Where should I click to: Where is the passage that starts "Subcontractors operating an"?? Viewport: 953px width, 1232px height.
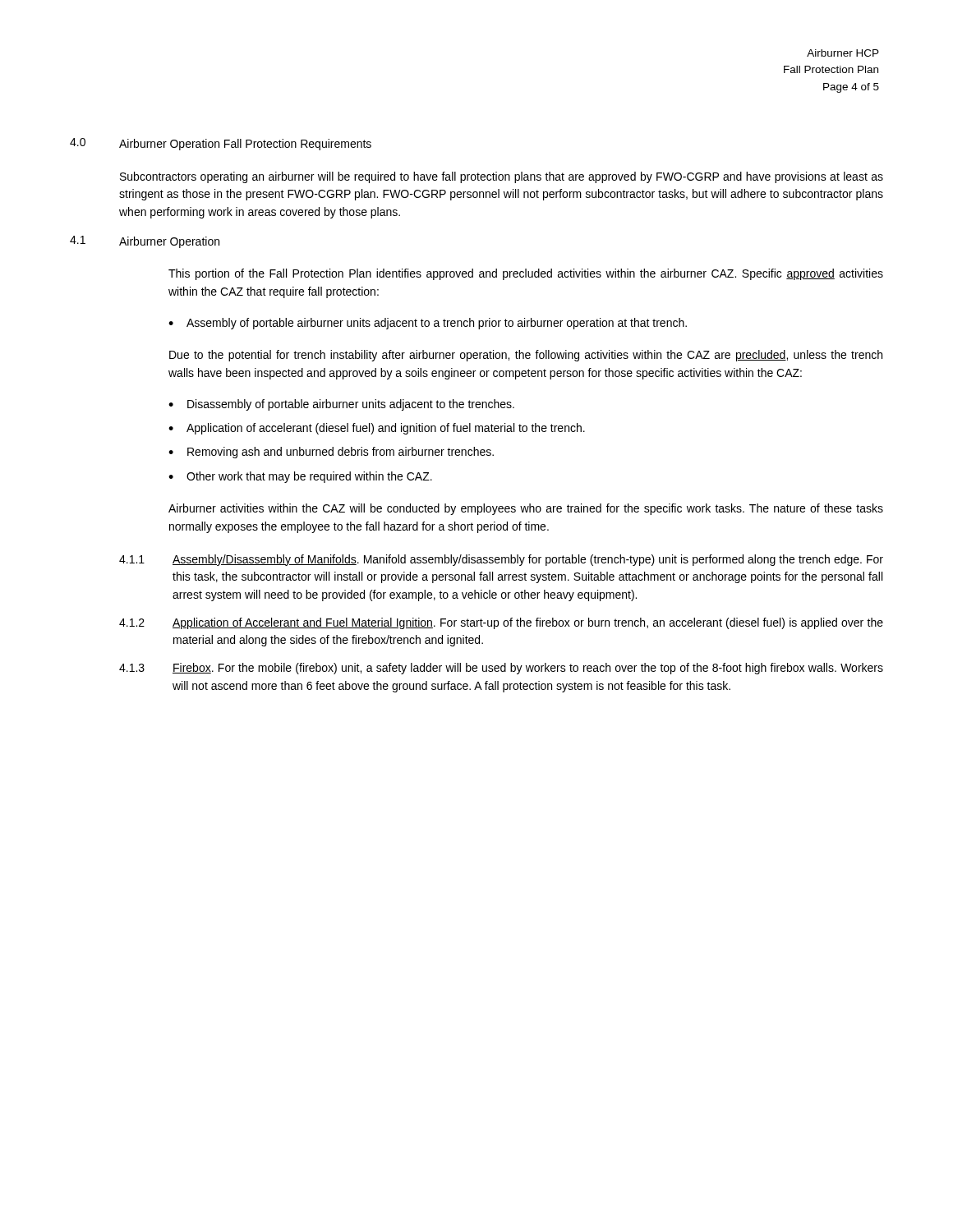pyautogui.click(x=501, y=194)
